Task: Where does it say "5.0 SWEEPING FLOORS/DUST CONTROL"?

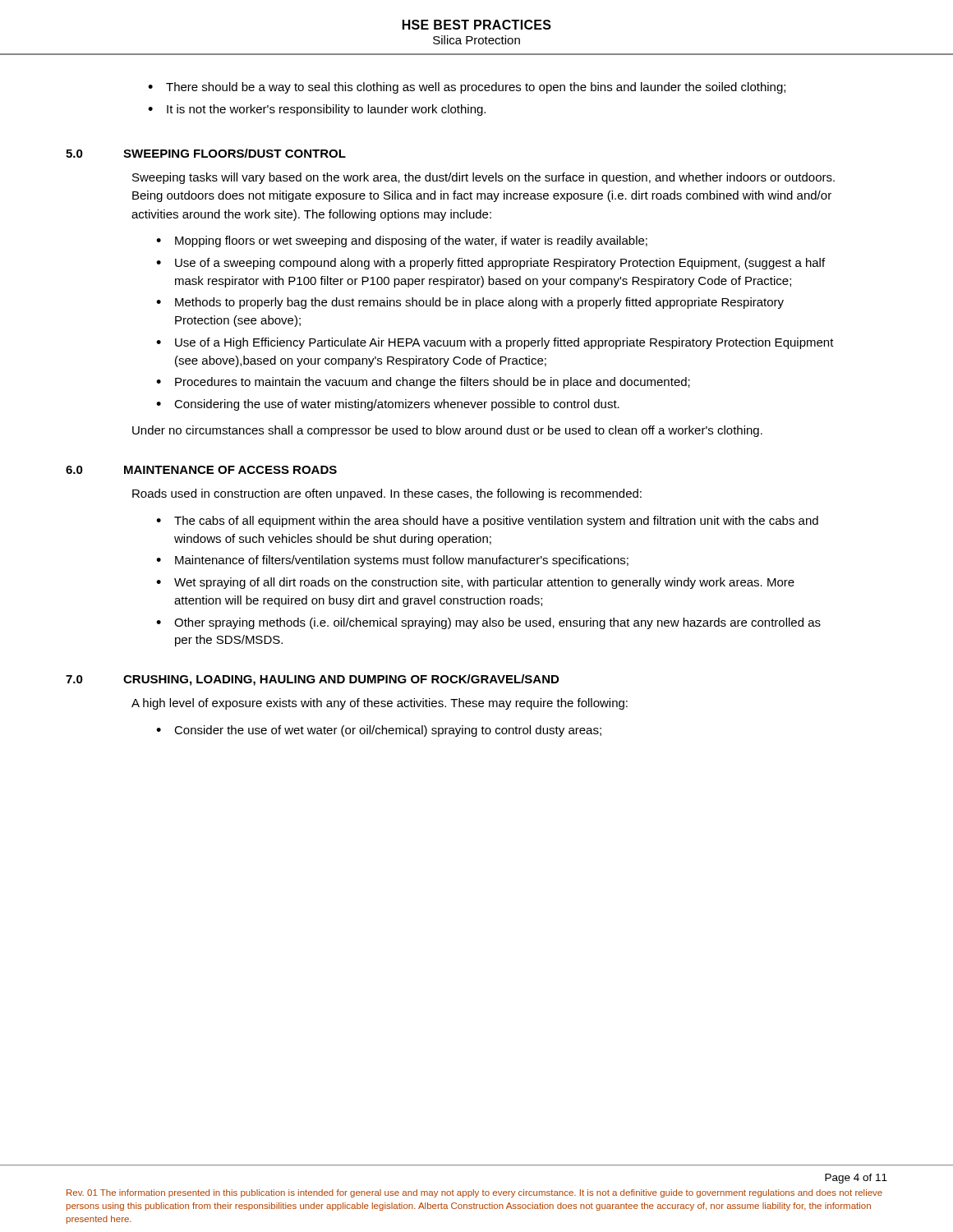Action: tap(206, 153)
